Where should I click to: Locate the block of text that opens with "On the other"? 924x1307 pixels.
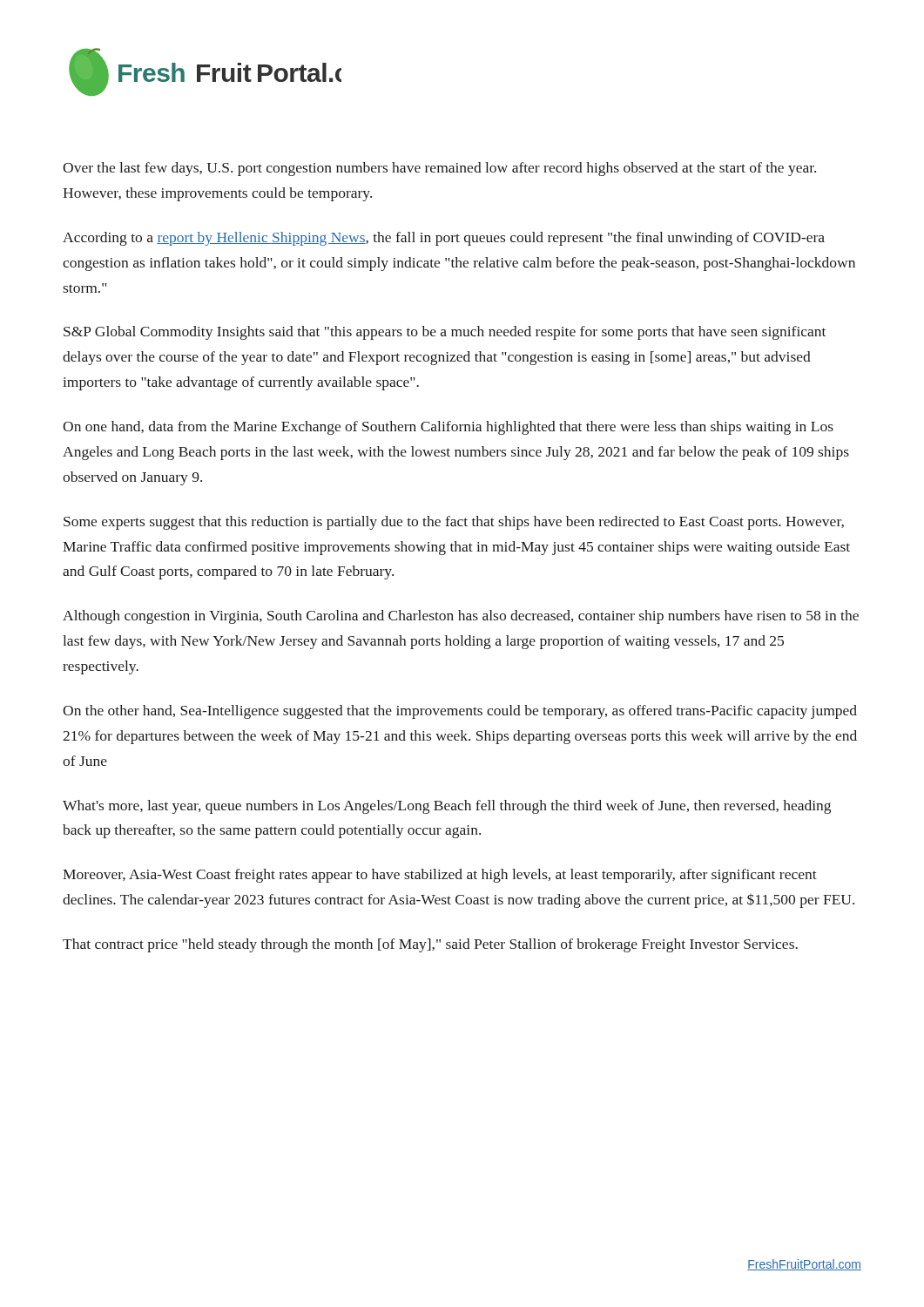[x=460, y=735]
